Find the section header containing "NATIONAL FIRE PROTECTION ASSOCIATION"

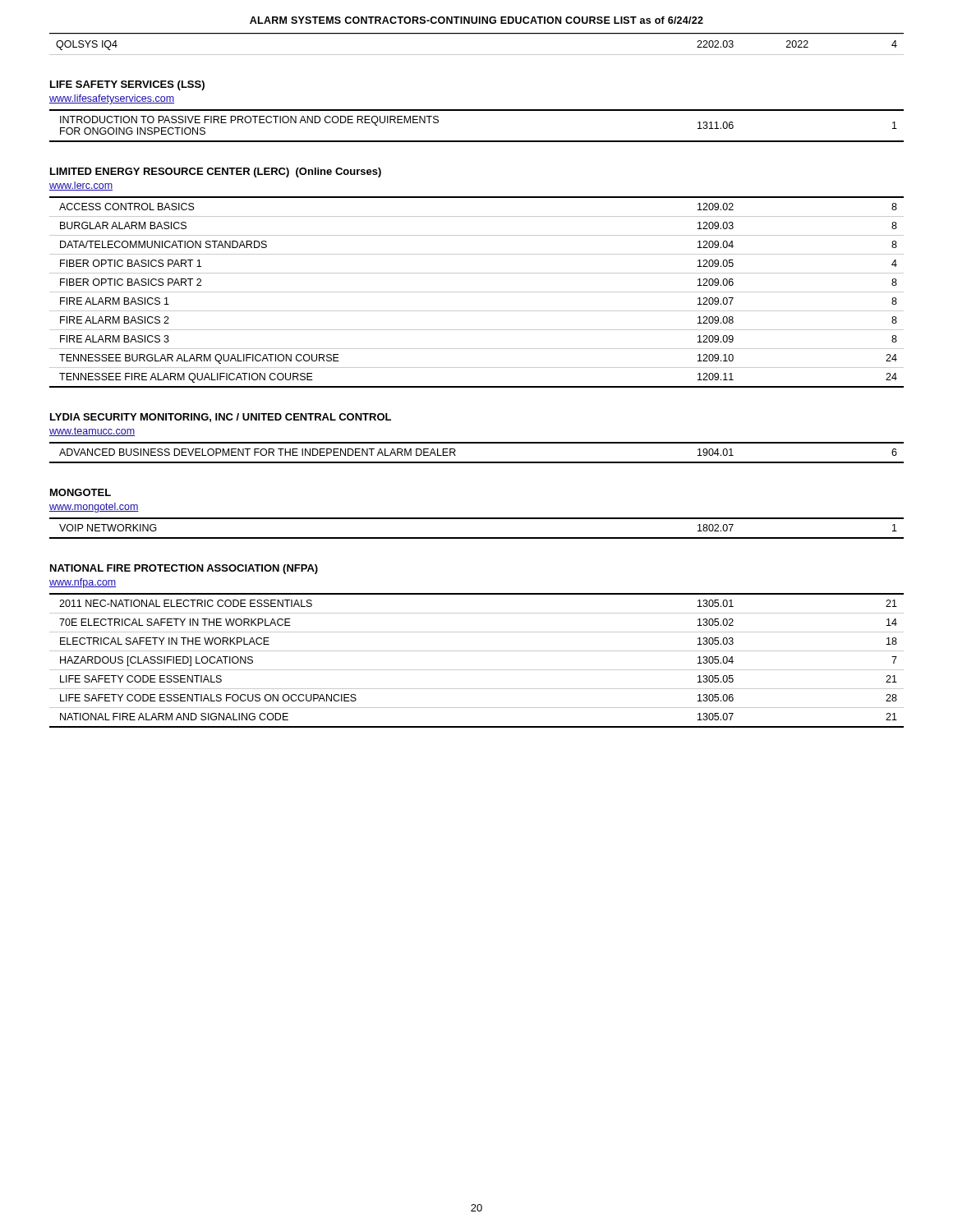tap(184, 568)
